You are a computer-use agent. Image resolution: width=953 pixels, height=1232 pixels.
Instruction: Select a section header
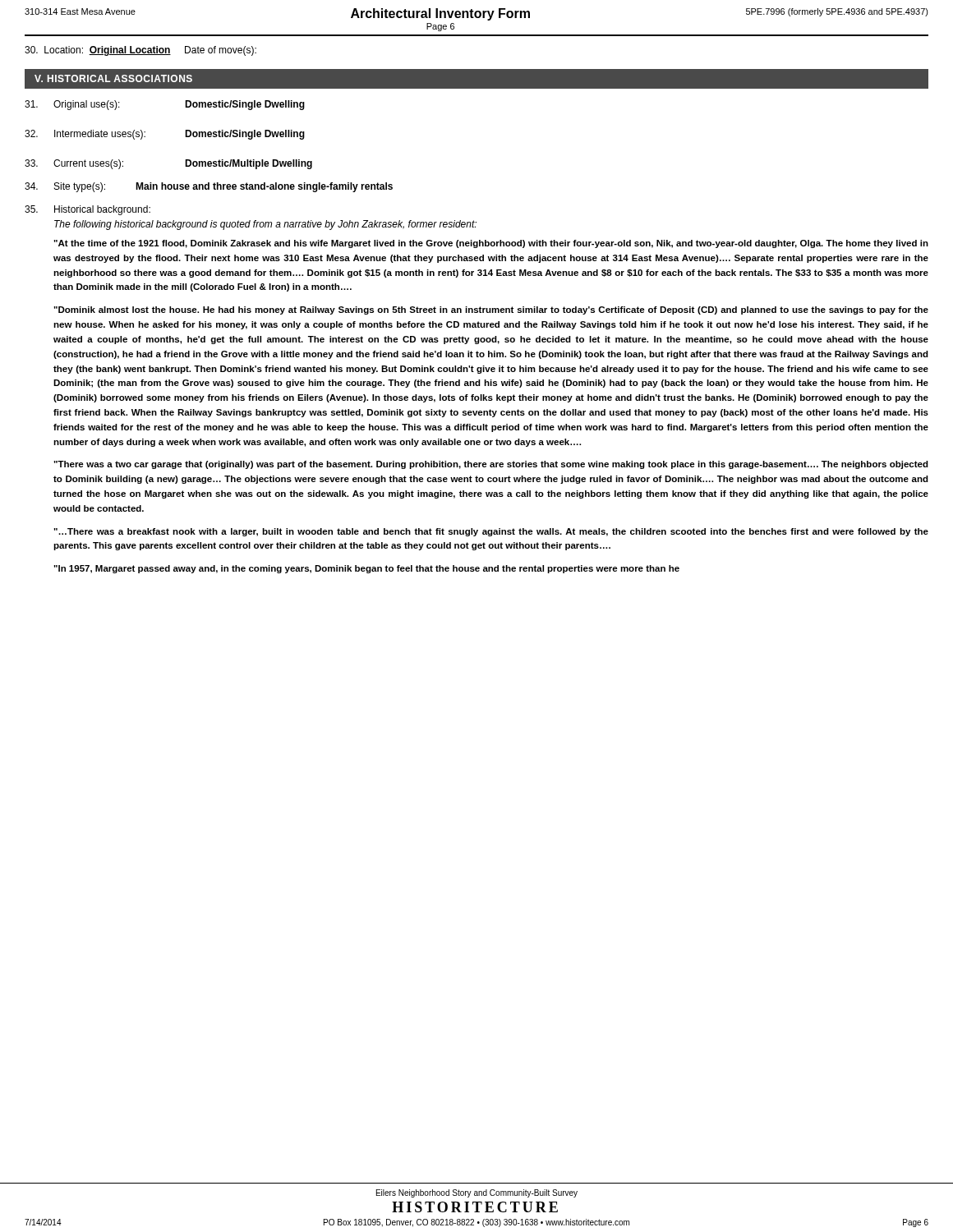(114, 79)
